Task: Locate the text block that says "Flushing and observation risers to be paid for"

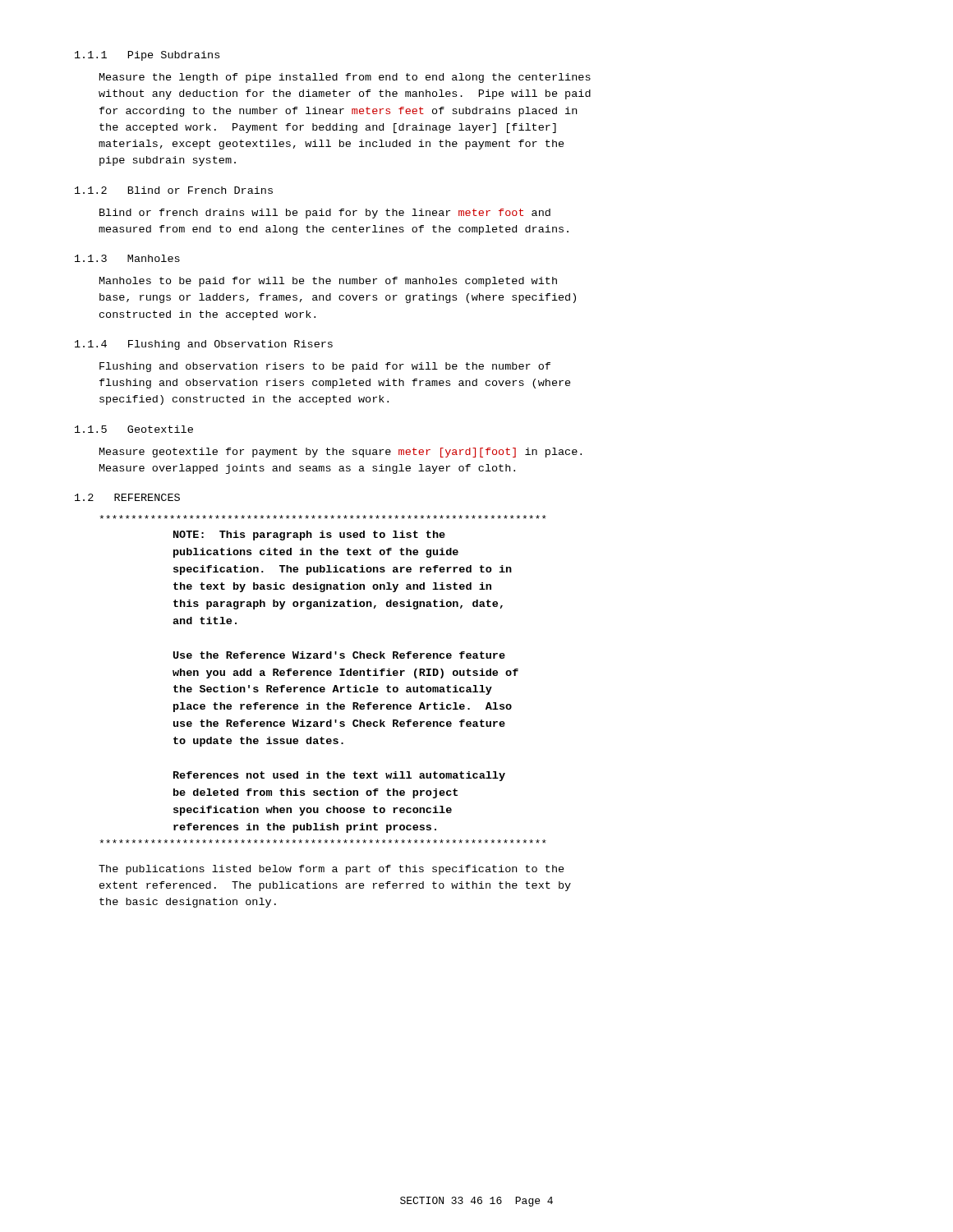Action: click(x=335, y=383)
